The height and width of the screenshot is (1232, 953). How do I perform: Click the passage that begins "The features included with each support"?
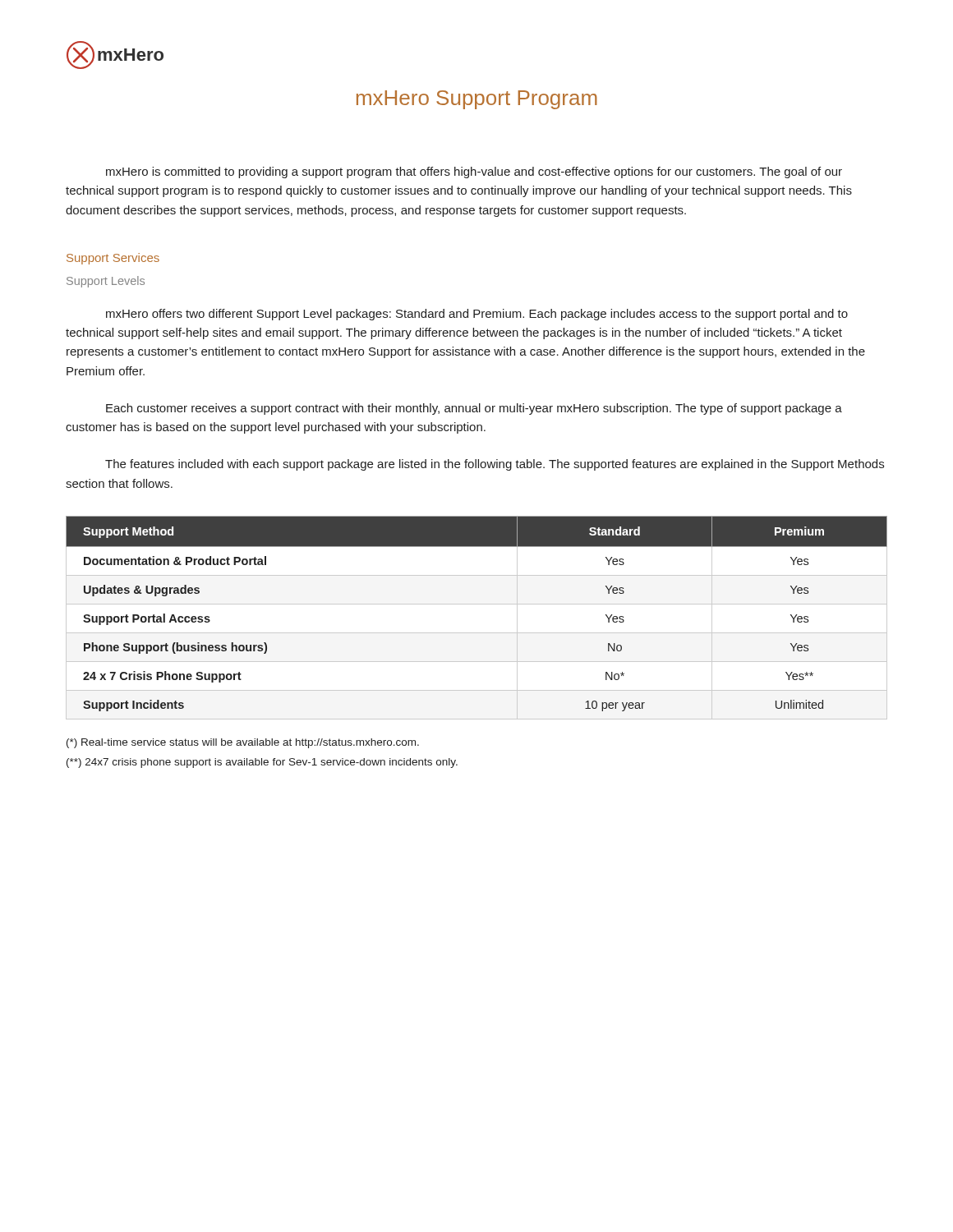(475, 473)
